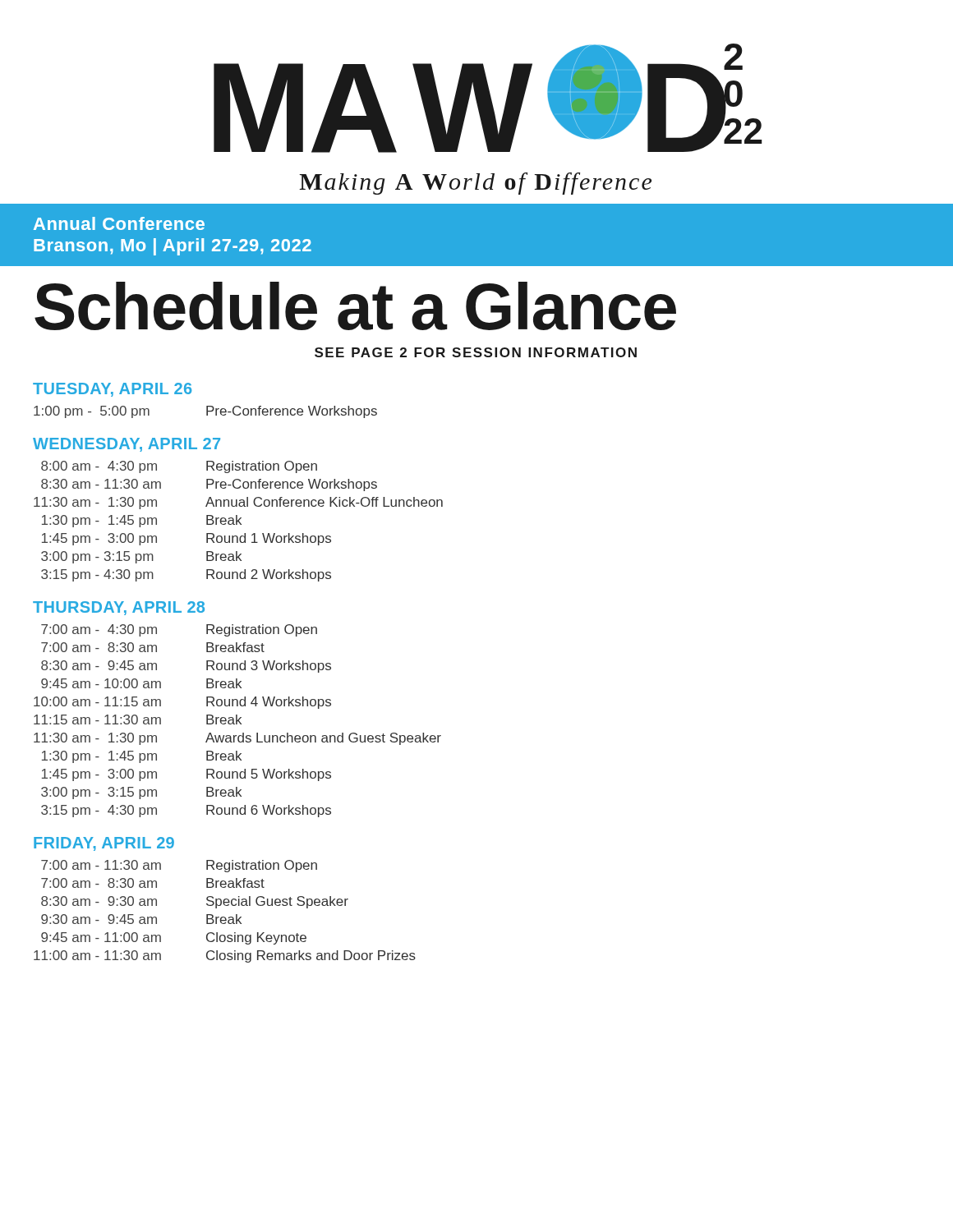Click on the list item that reads "9:30 am - 9:45 am"
The width and height of the screenshot is (953, 1232).
pyautogui.click(x=137, y=920)
